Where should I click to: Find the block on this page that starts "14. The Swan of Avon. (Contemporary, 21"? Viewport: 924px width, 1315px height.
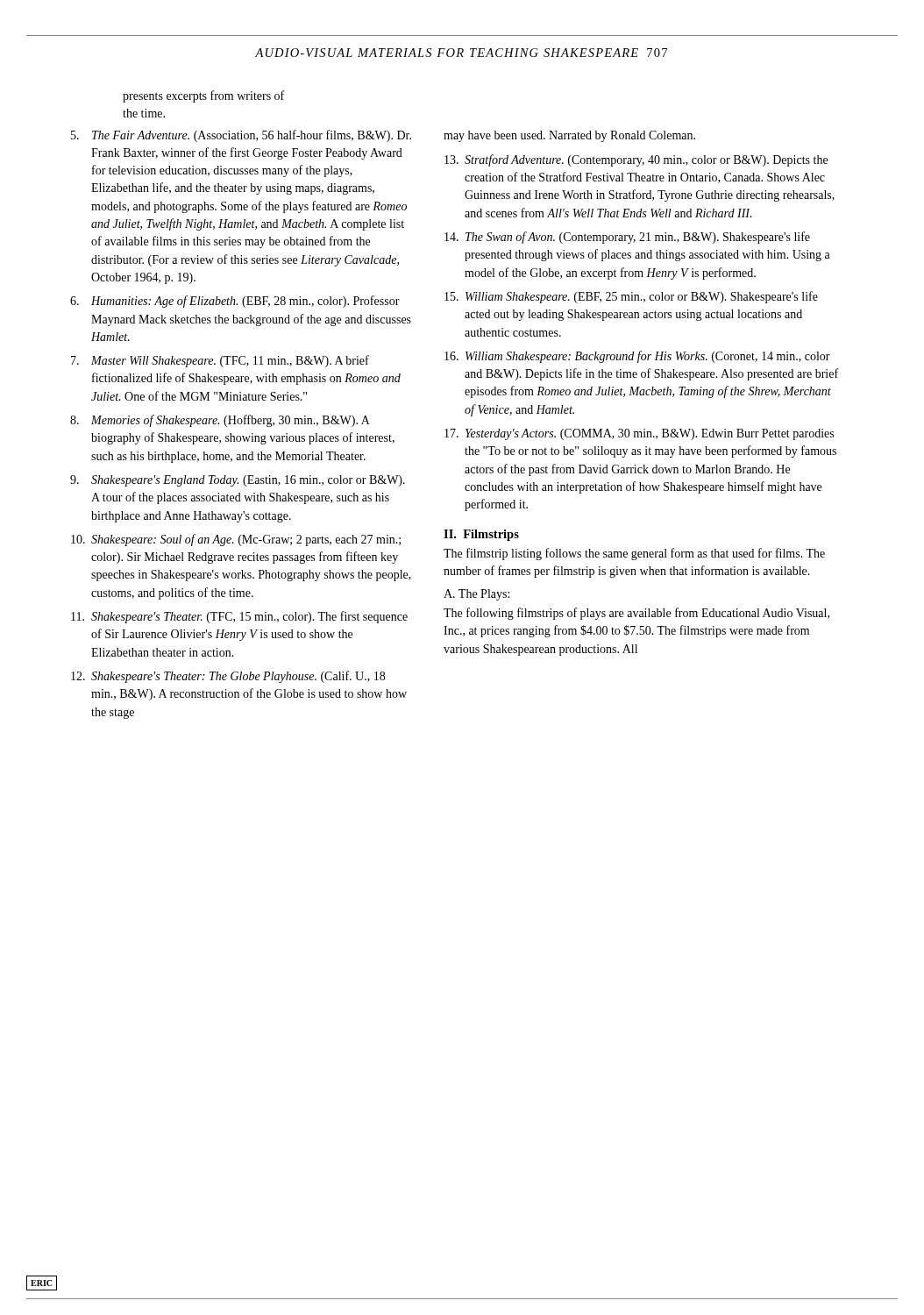(x=643, y=256)
